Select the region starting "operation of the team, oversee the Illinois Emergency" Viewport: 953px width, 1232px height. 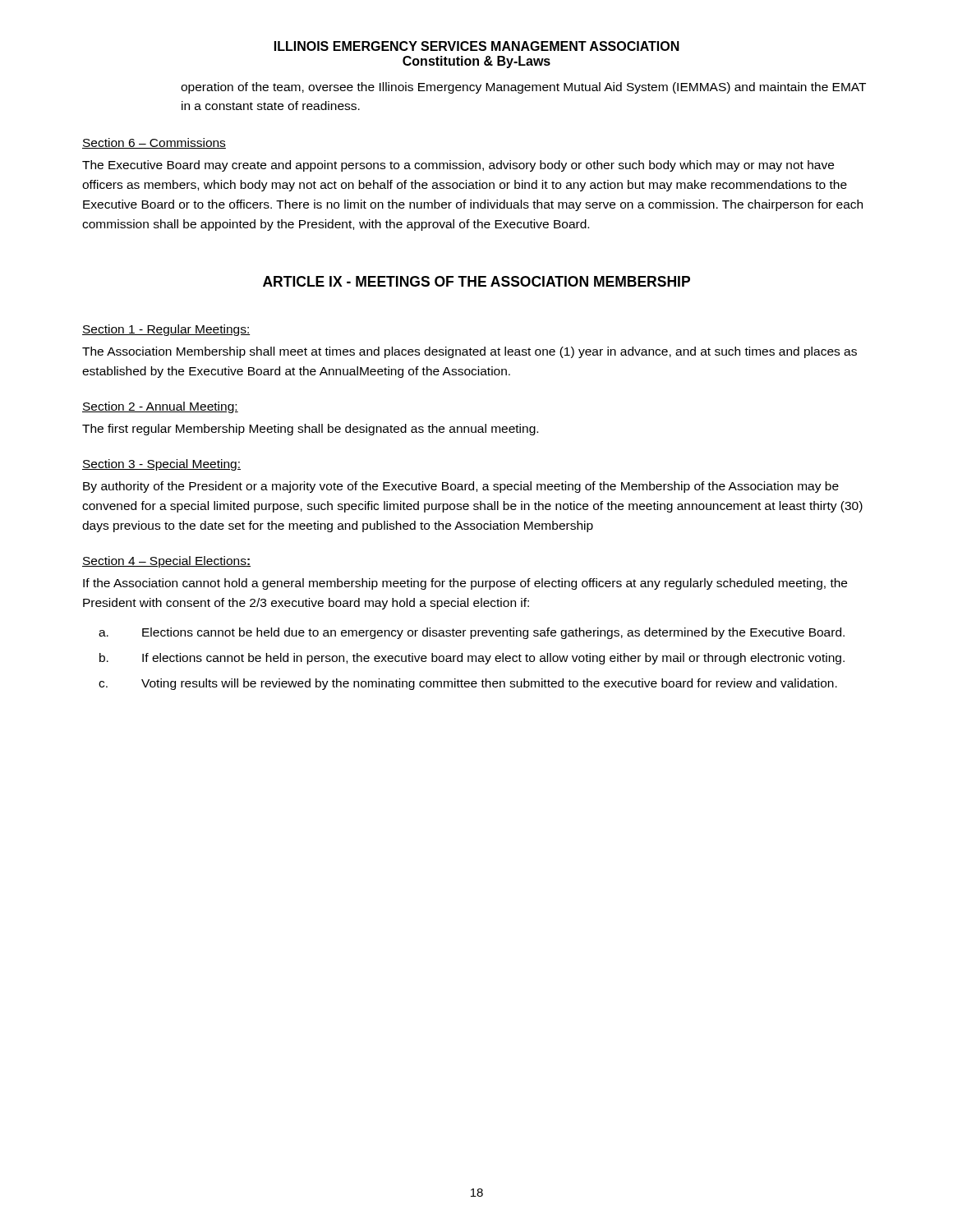523,96
